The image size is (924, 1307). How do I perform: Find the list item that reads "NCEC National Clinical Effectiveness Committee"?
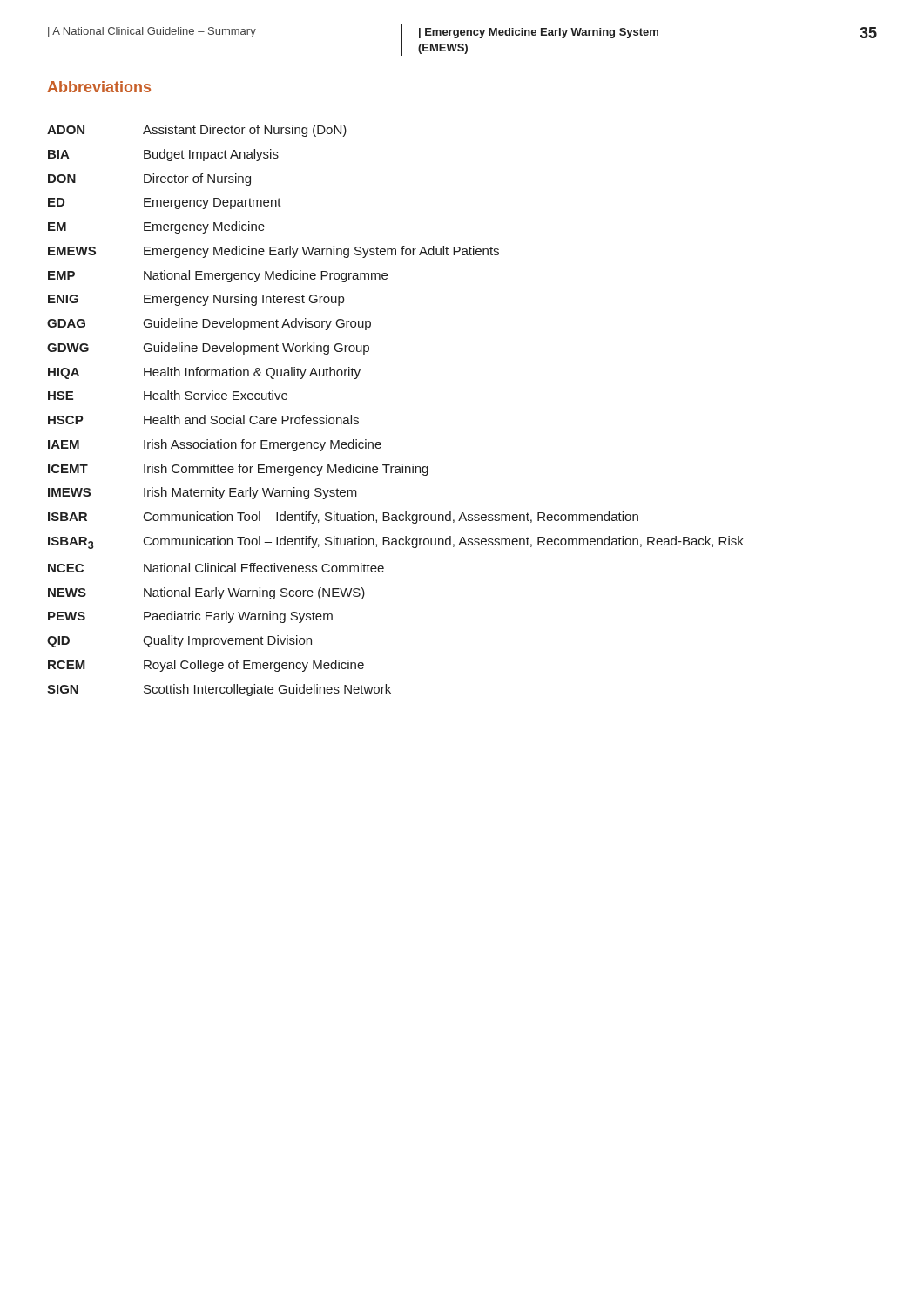pos(216,568)
